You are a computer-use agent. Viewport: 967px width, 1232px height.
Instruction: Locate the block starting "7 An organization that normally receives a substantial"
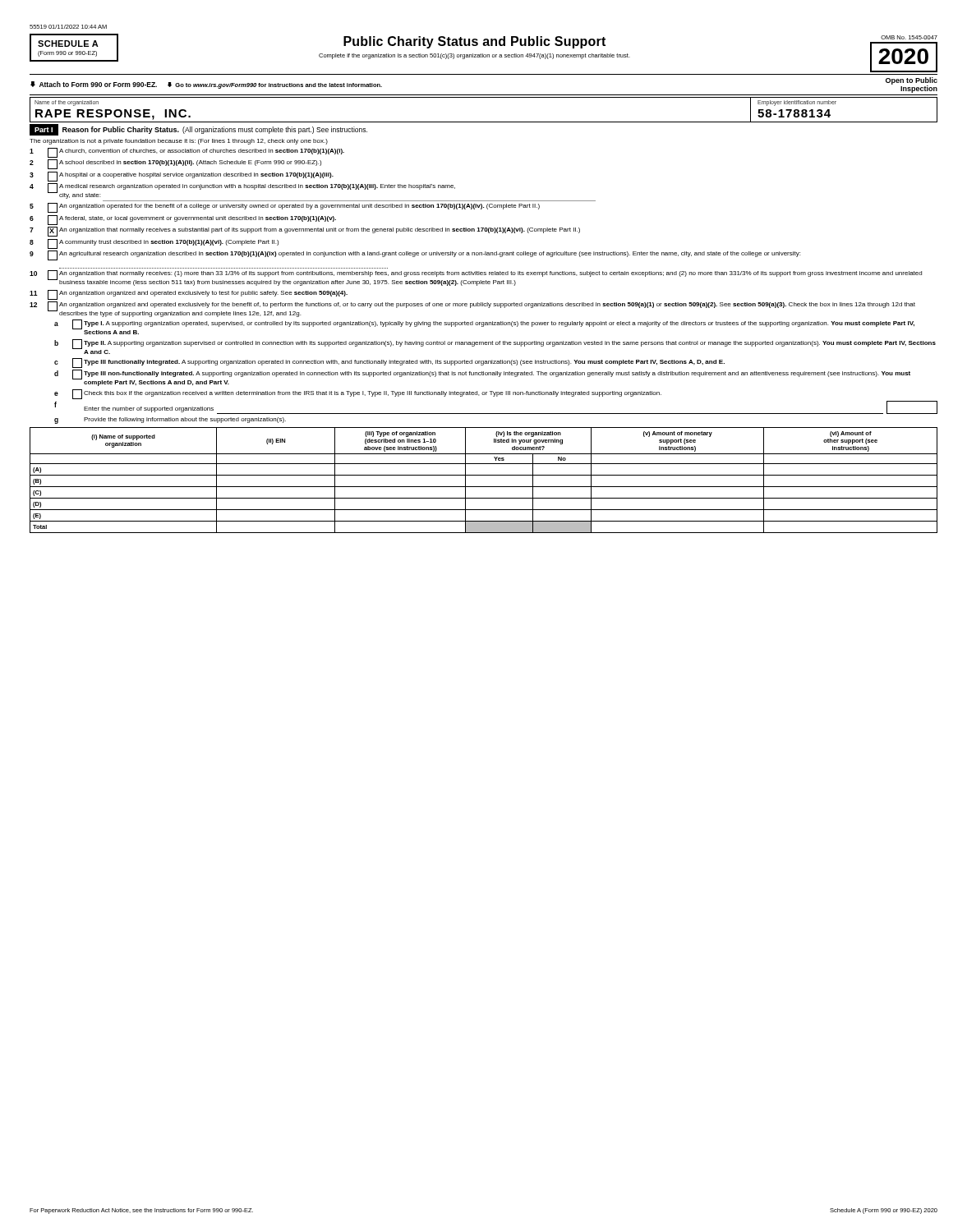tap(484, 232)
